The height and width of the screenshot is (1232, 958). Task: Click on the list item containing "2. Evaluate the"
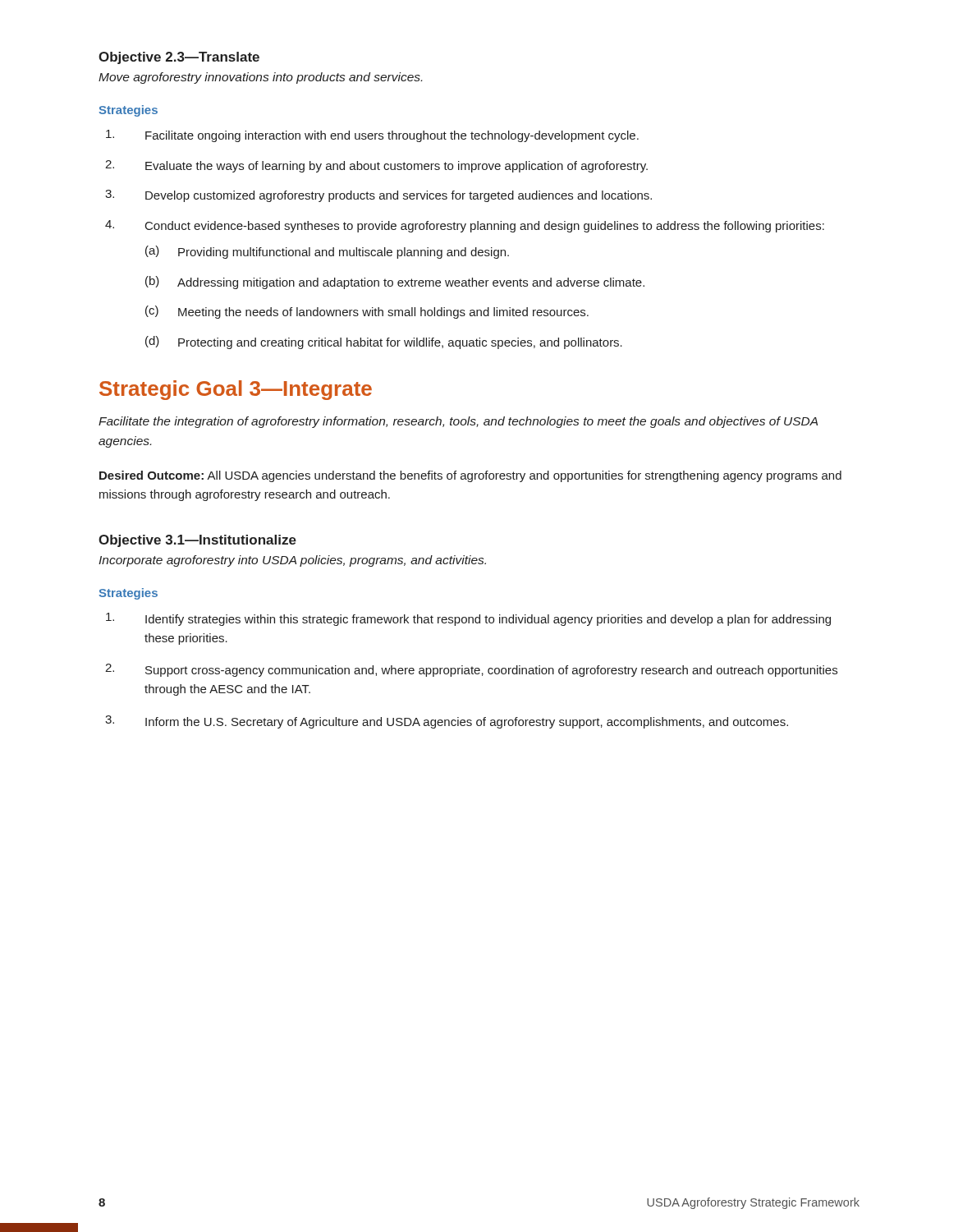pyautogui.click(x=374, y=166)
